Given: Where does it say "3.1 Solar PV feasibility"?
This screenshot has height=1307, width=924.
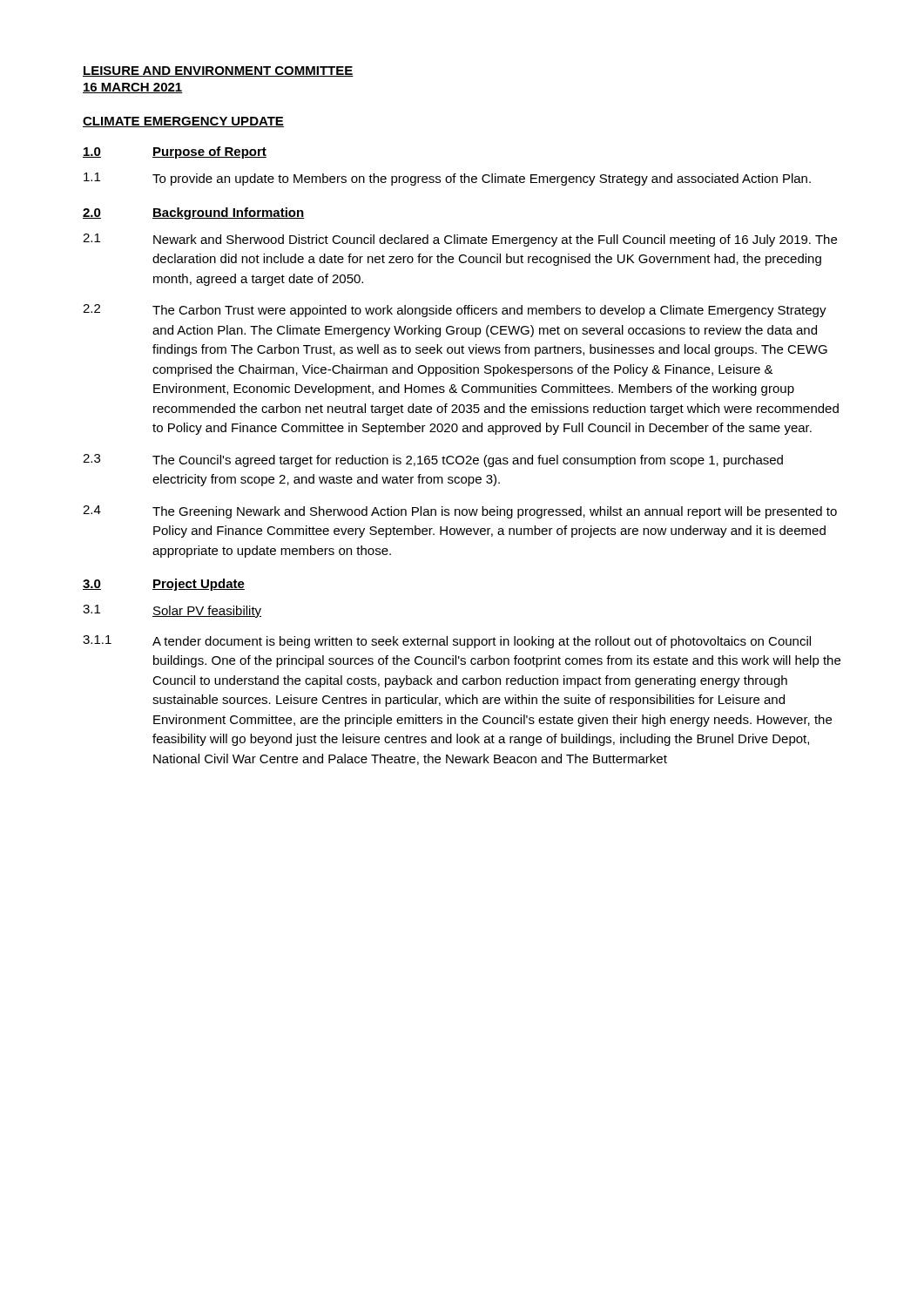Looking at the screenshot, I should (x=172, y=611).
